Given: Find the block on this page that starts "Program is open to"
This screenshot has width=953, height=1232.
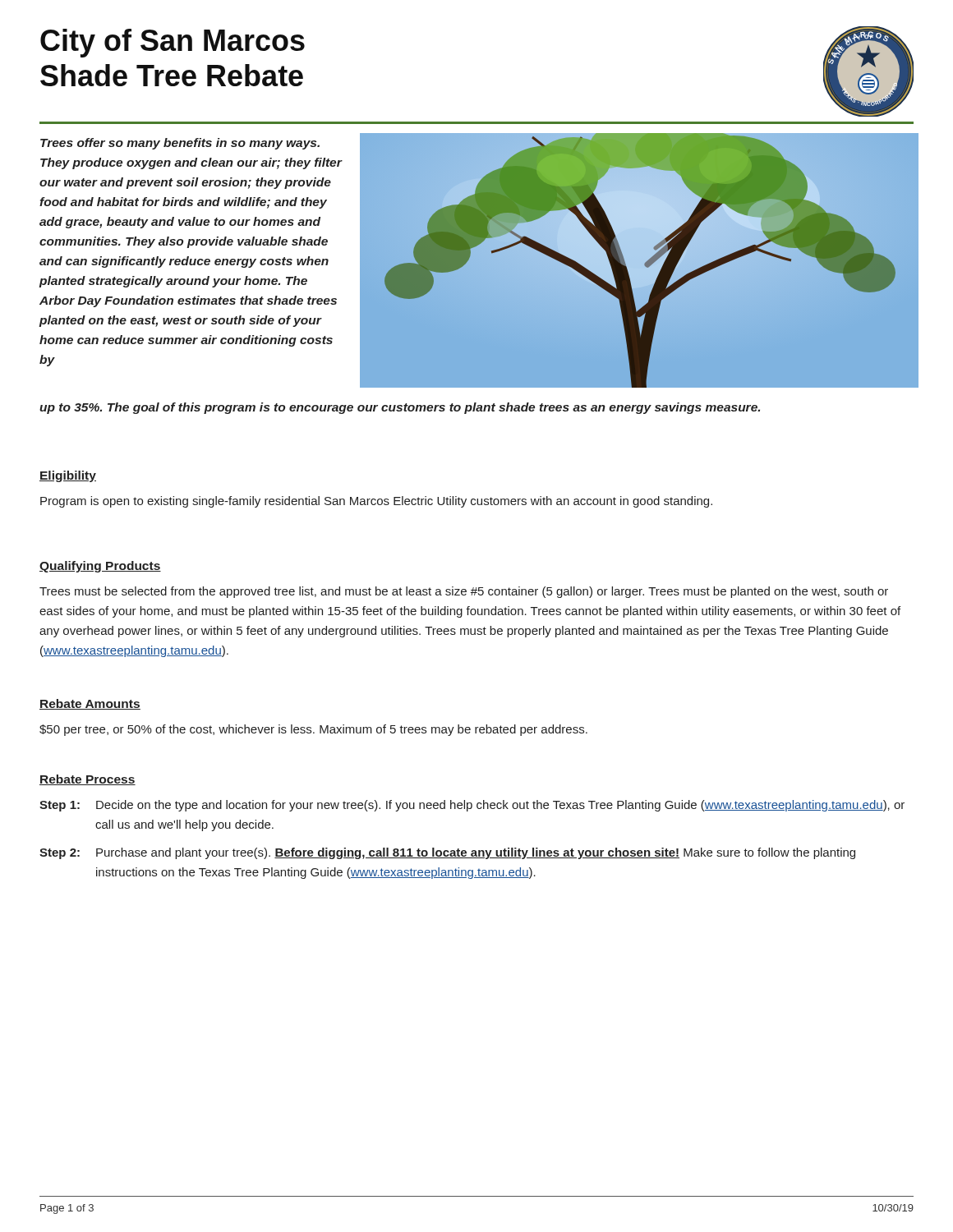Looking at the screenshot, I should 476,501.
